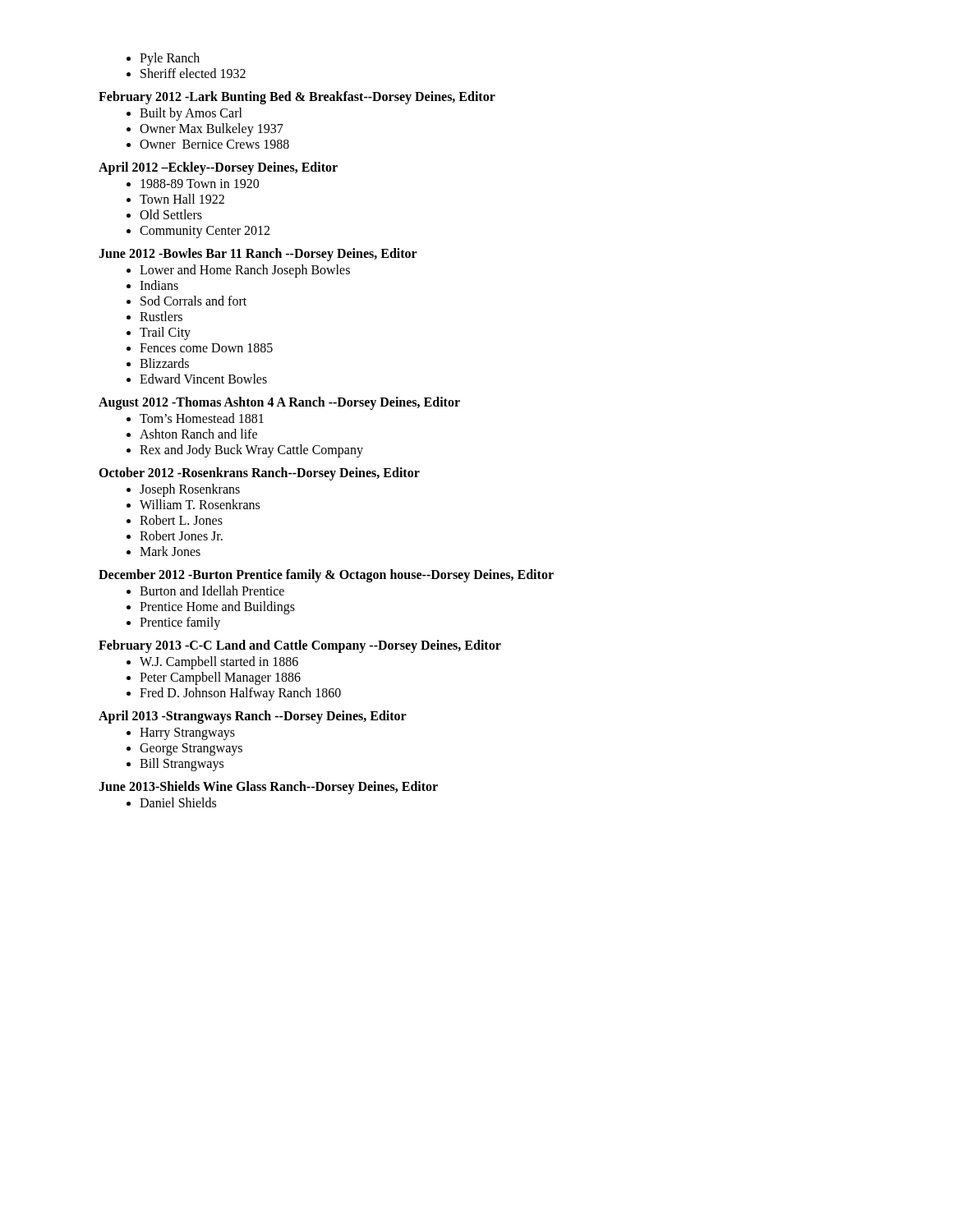The width and height of the screenshot is (953, 1232).
Task: Locate the text starting "Lower and Home Ranch Joseph Bowles"
Action: 245,270
